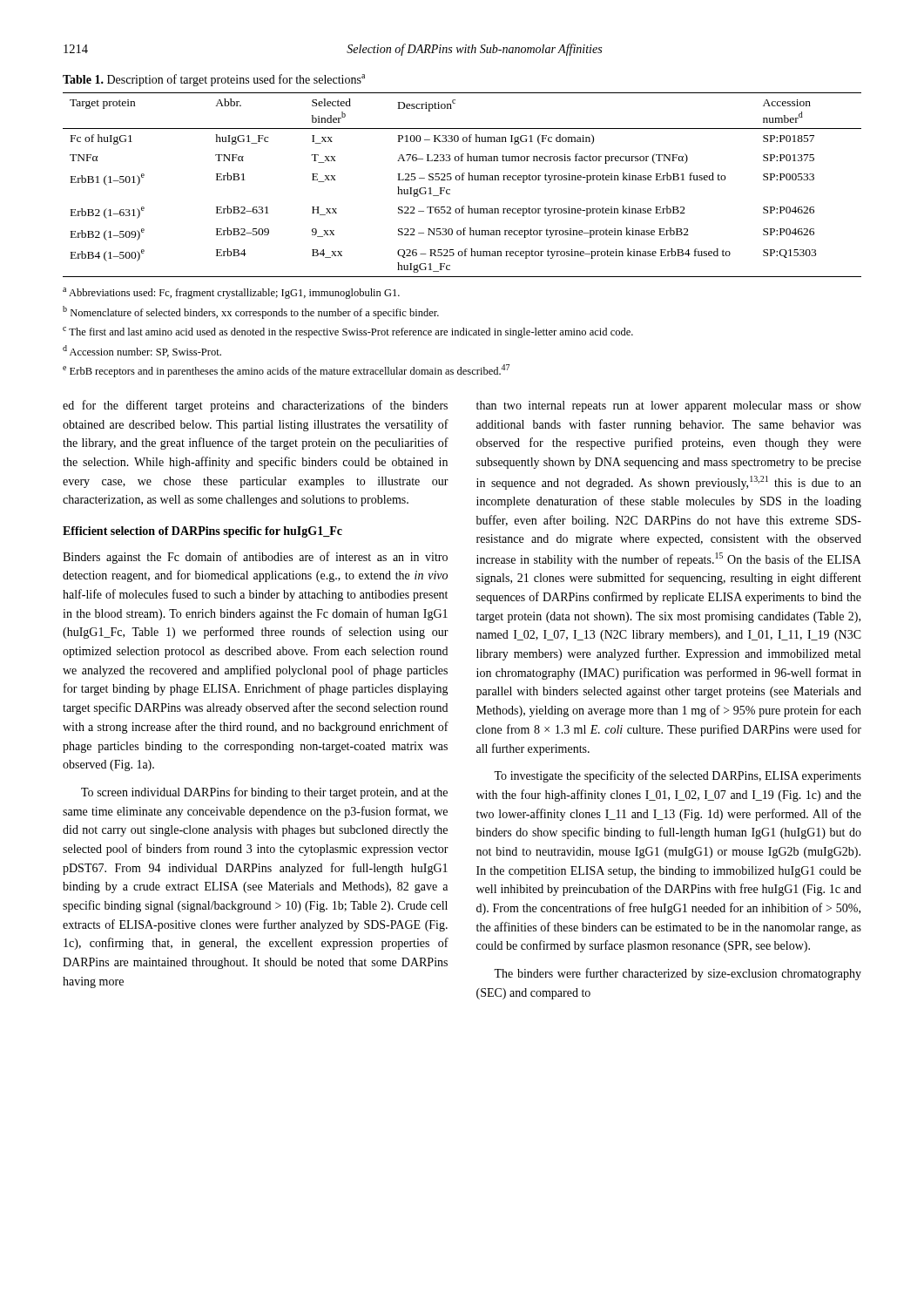Viewport: 924px width, 1307px height.
Task: Locate the text block that reads "ed for the different target proteins and"
Action: click(x=255, y=453)
